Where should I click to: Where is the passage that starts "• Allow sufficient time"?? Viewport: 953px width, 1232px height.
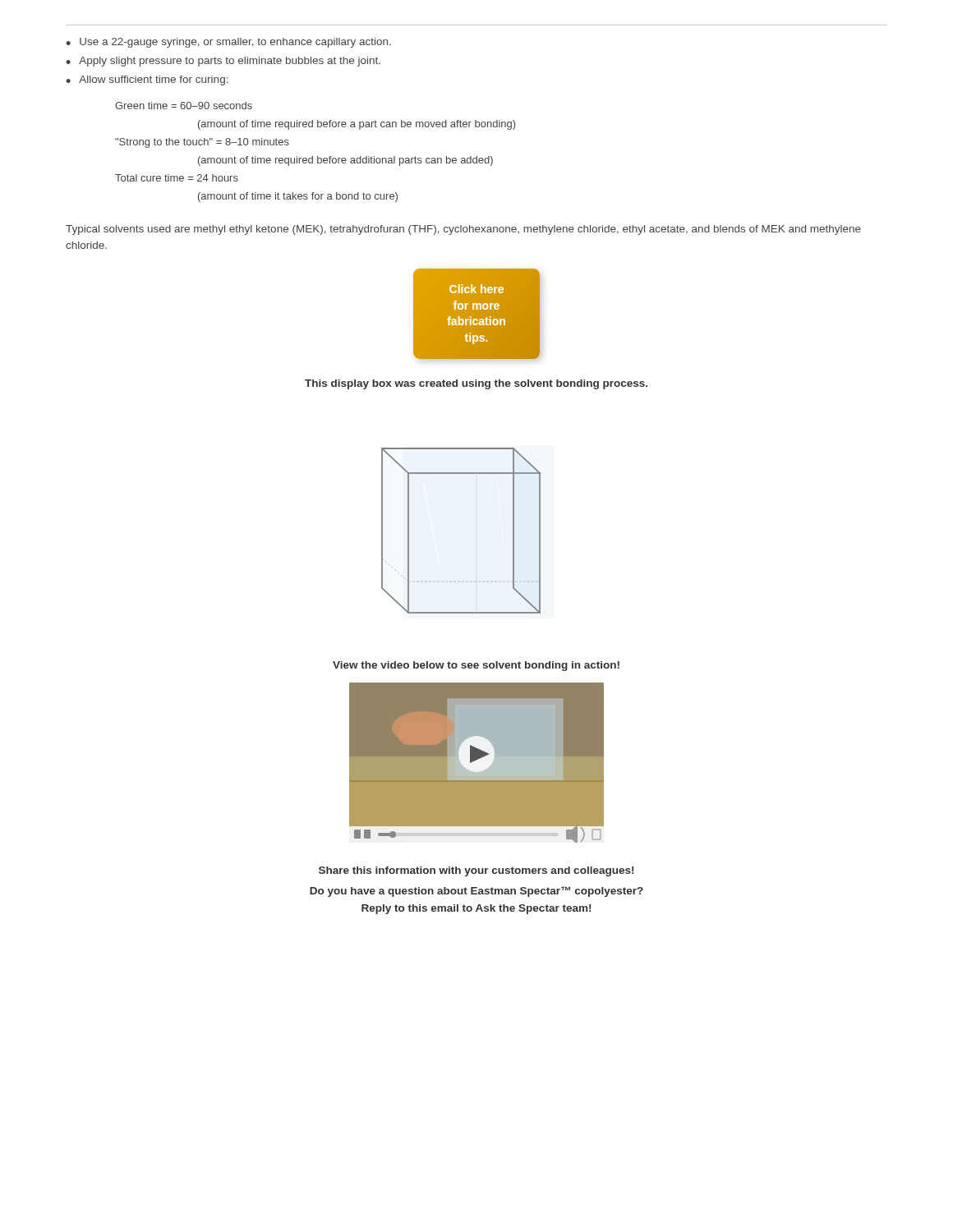(x=147, y=81)
